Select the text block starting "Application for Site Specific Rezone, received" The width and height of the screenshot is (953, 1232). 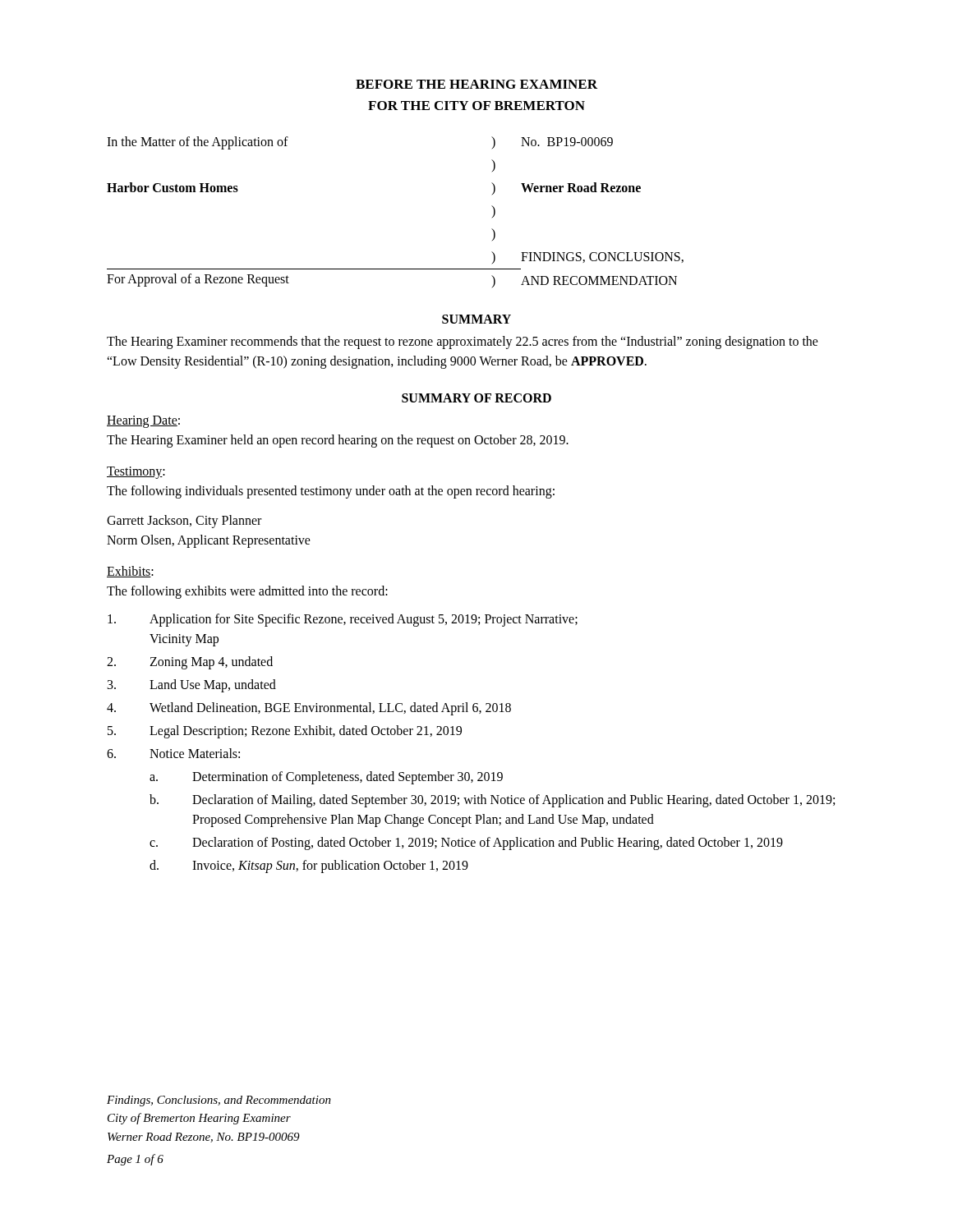tap(476, 629)
